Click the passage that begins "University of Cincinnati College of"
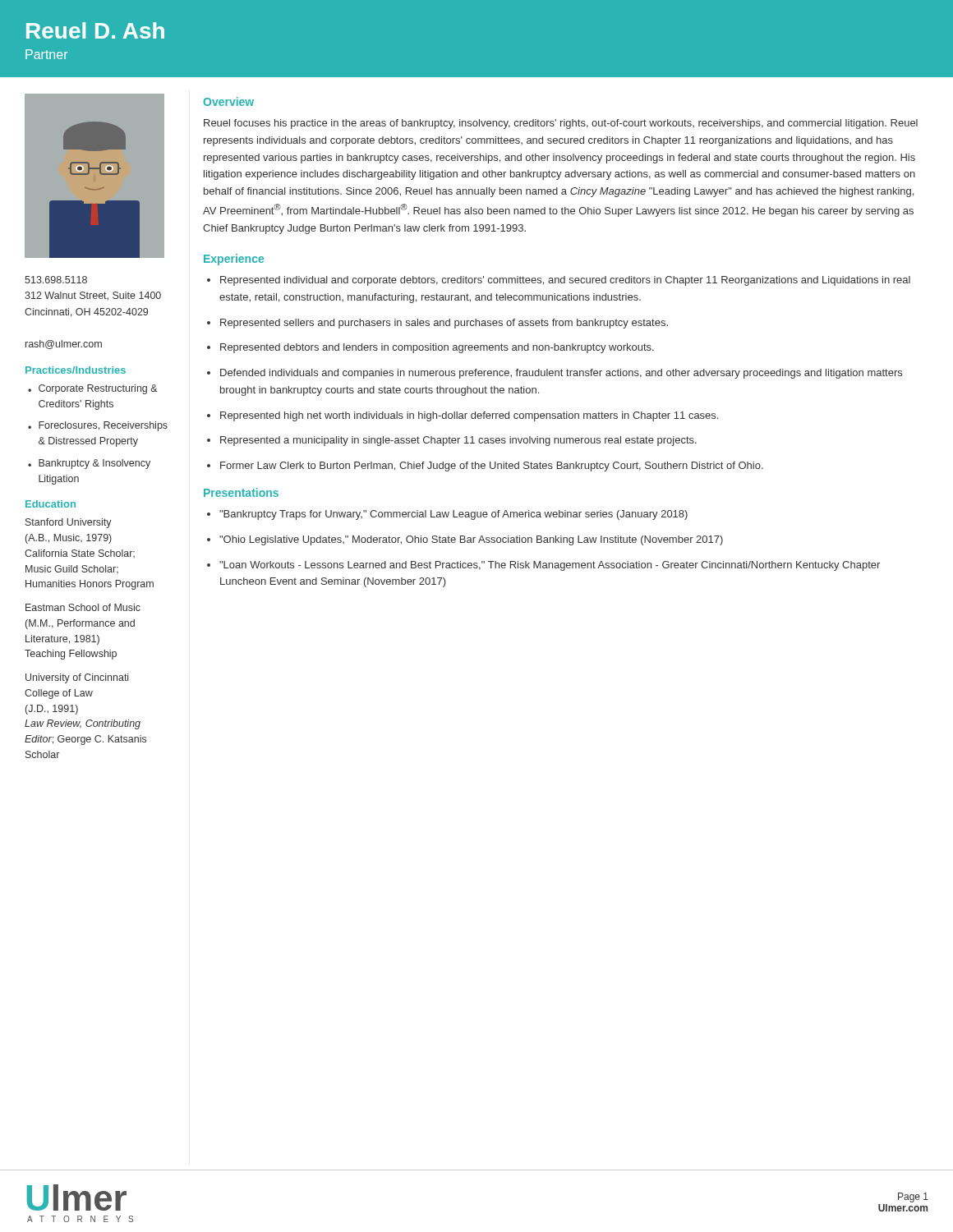The width and height of the screenshot is (953, 1232). coord(86,716)
